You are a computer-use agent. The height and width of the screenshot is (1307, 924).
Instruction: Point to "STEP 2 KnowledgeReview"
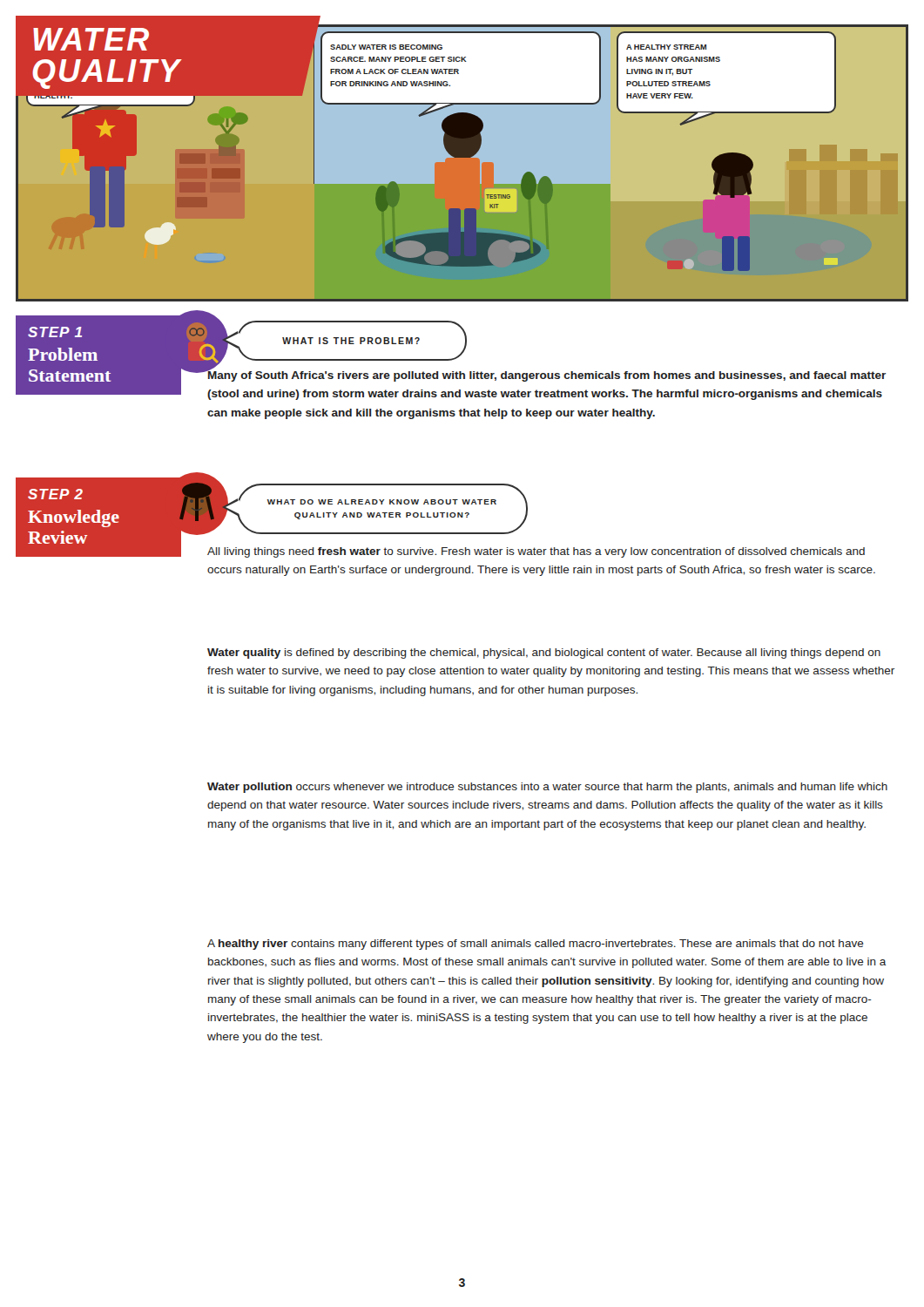98,517
